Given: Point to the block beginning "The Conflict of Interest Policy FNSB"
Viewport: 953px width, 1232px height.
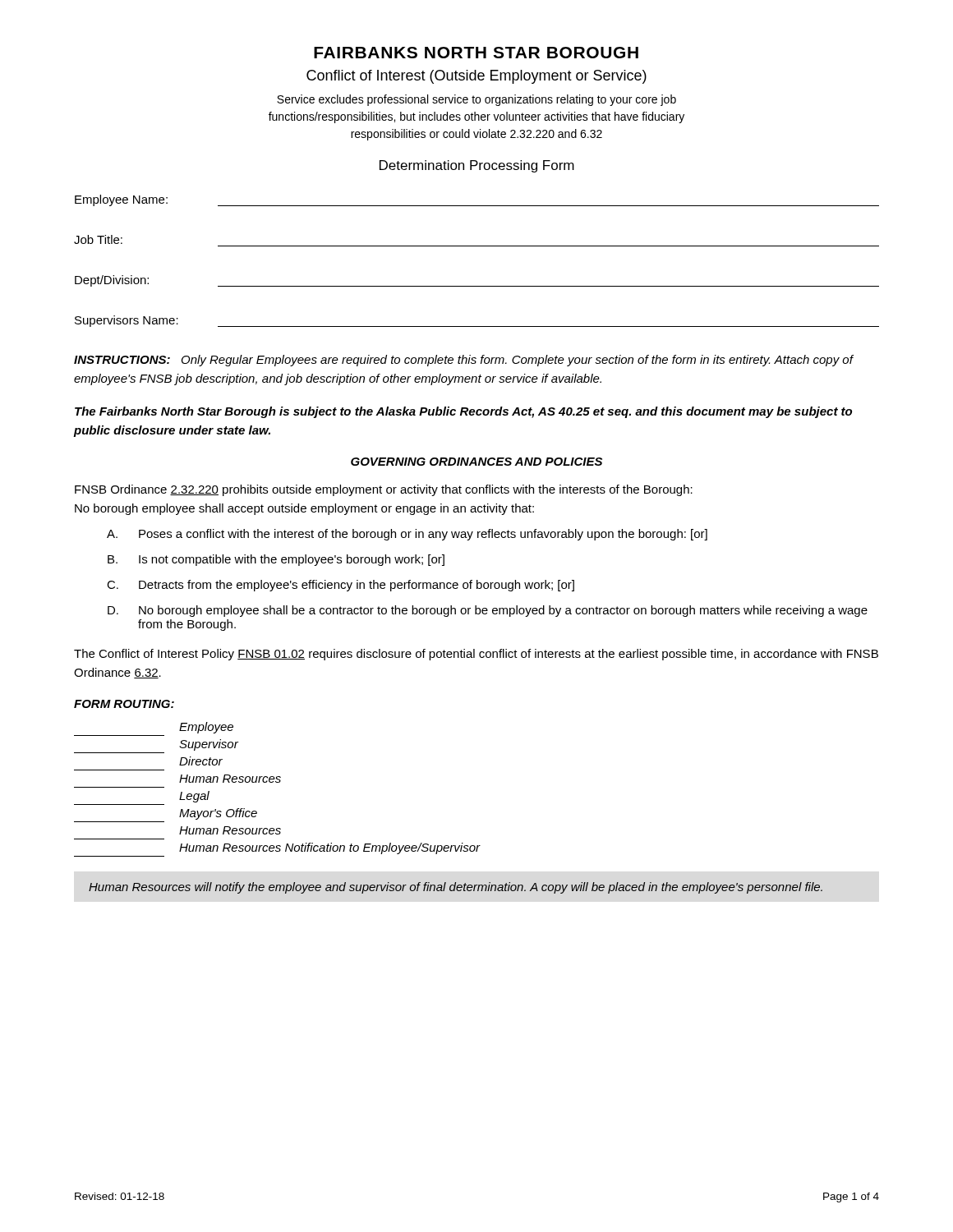Looking at the screenshot, I should 476,663.
